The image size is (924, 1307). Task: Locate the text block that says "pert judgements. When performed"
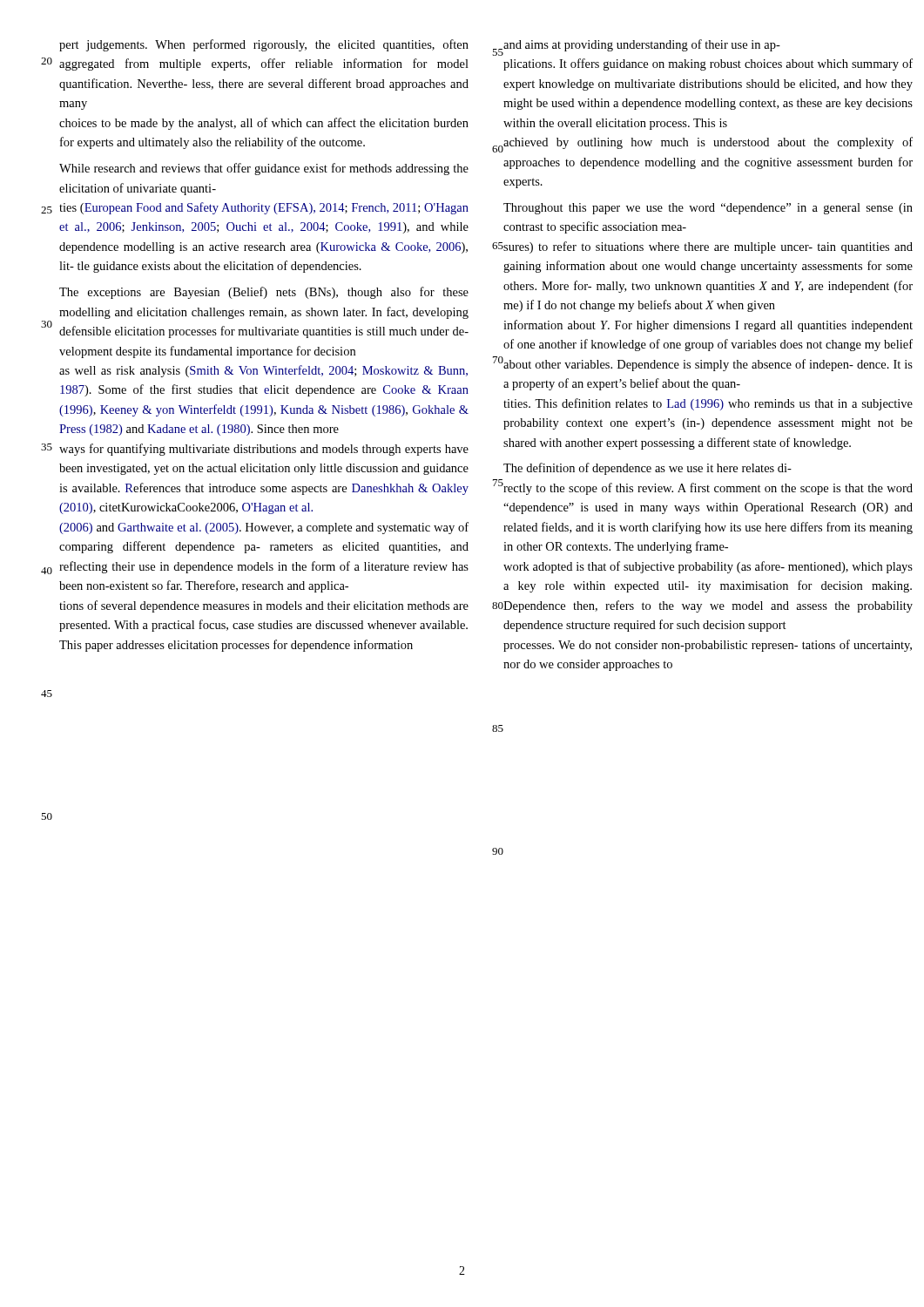[x=264, y=345]
